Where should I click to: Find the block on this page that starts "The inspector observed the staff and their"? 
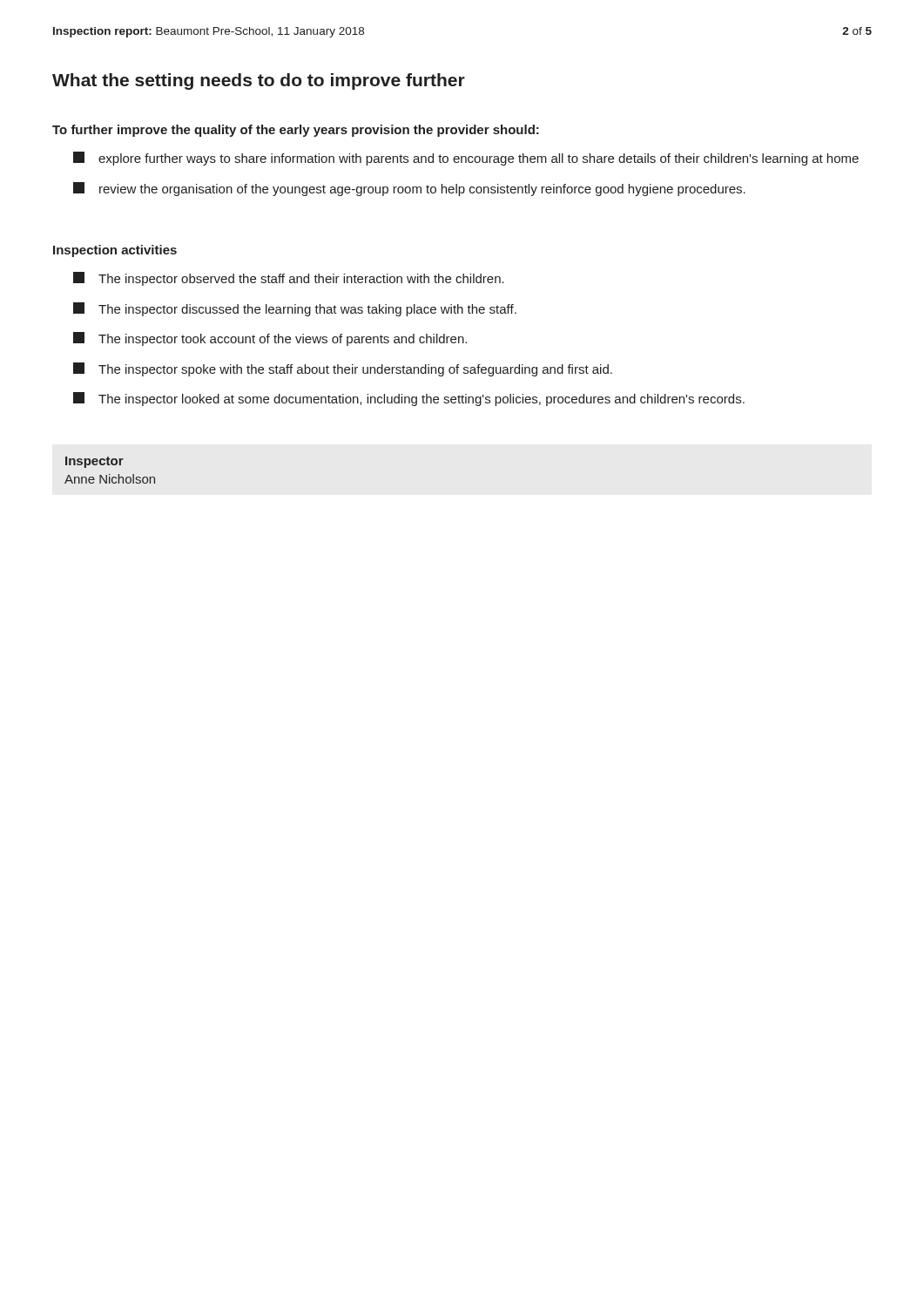(x=289, y=279)
